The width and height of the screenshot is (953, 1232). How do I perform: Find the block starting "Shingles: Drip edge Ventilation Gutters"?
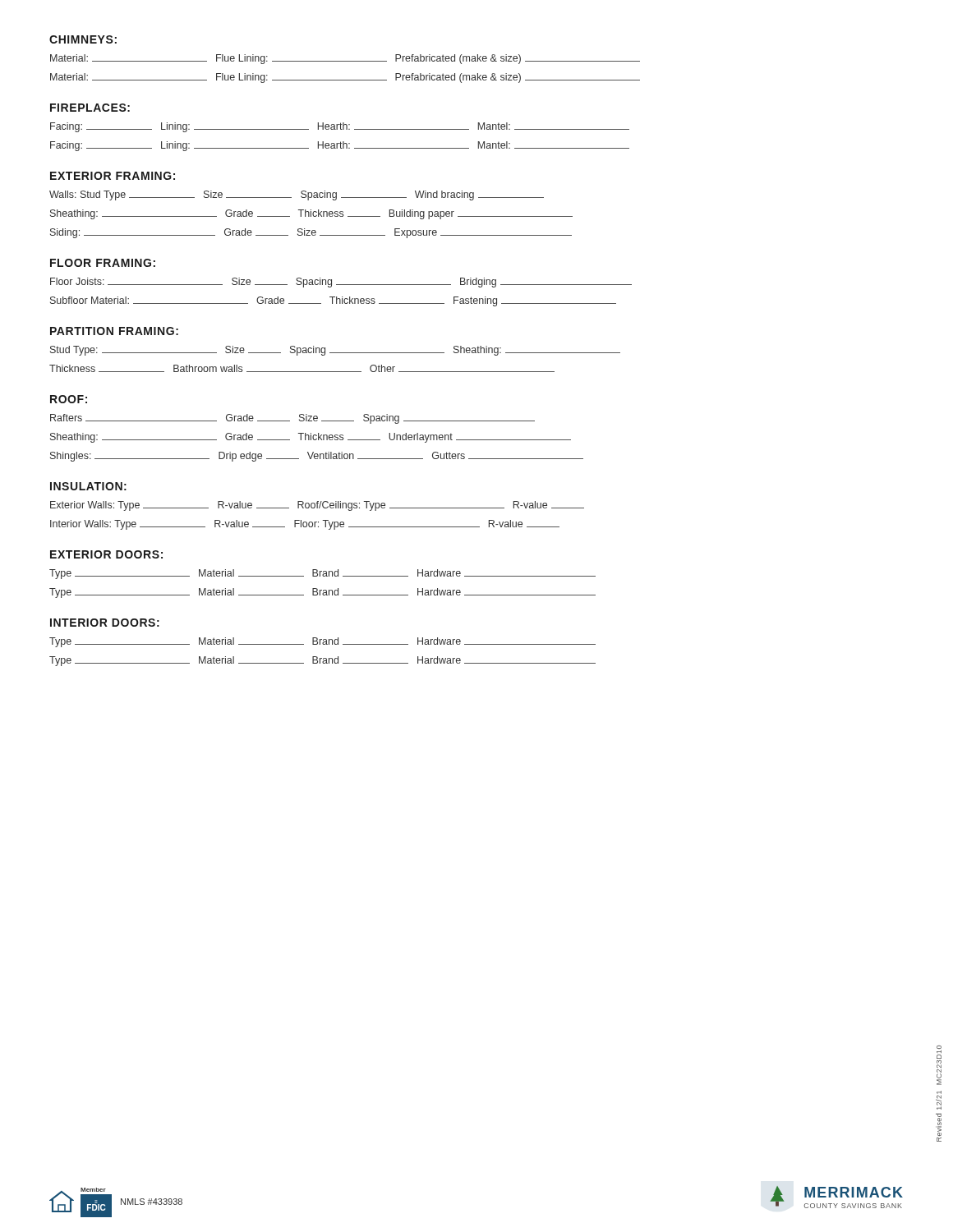[x=316, y=455]
